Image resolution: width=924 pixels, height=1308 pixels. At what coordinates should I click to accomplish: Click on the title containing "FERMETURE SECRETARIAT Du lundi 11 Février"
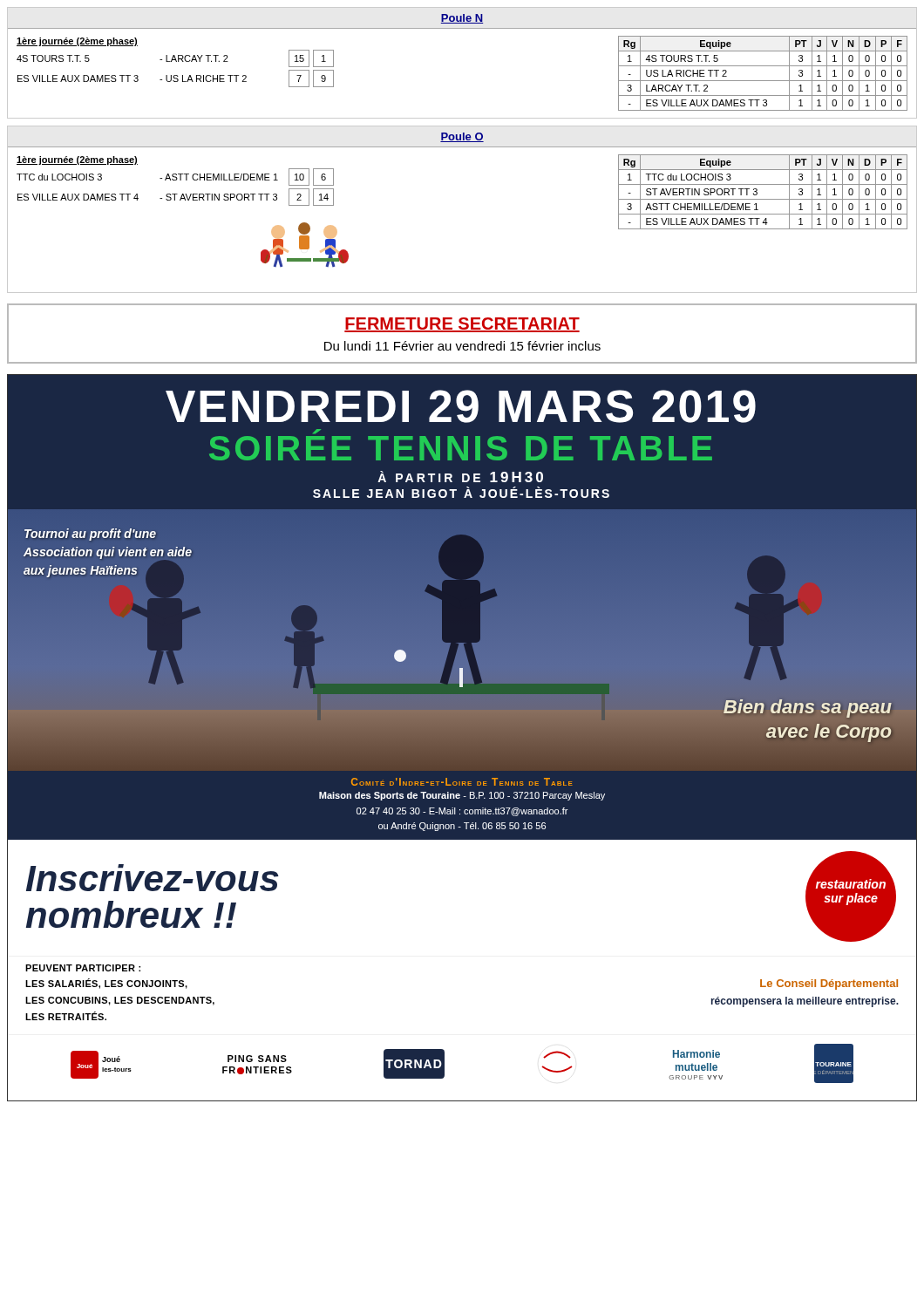pyautogui.click(x=462, y=334)
